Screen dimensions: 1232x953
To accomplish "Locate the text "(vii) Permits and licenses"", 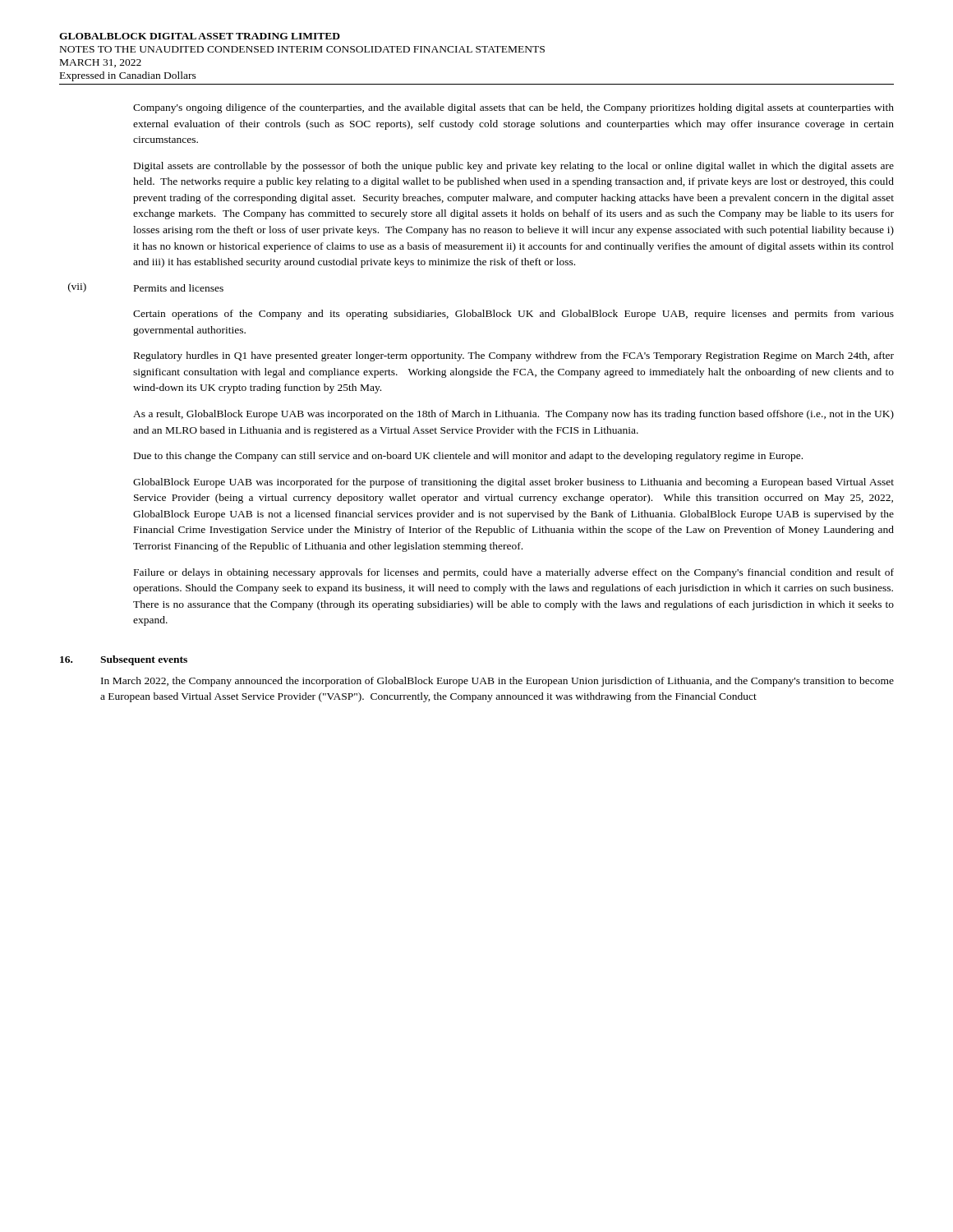I will pos(146,287).
